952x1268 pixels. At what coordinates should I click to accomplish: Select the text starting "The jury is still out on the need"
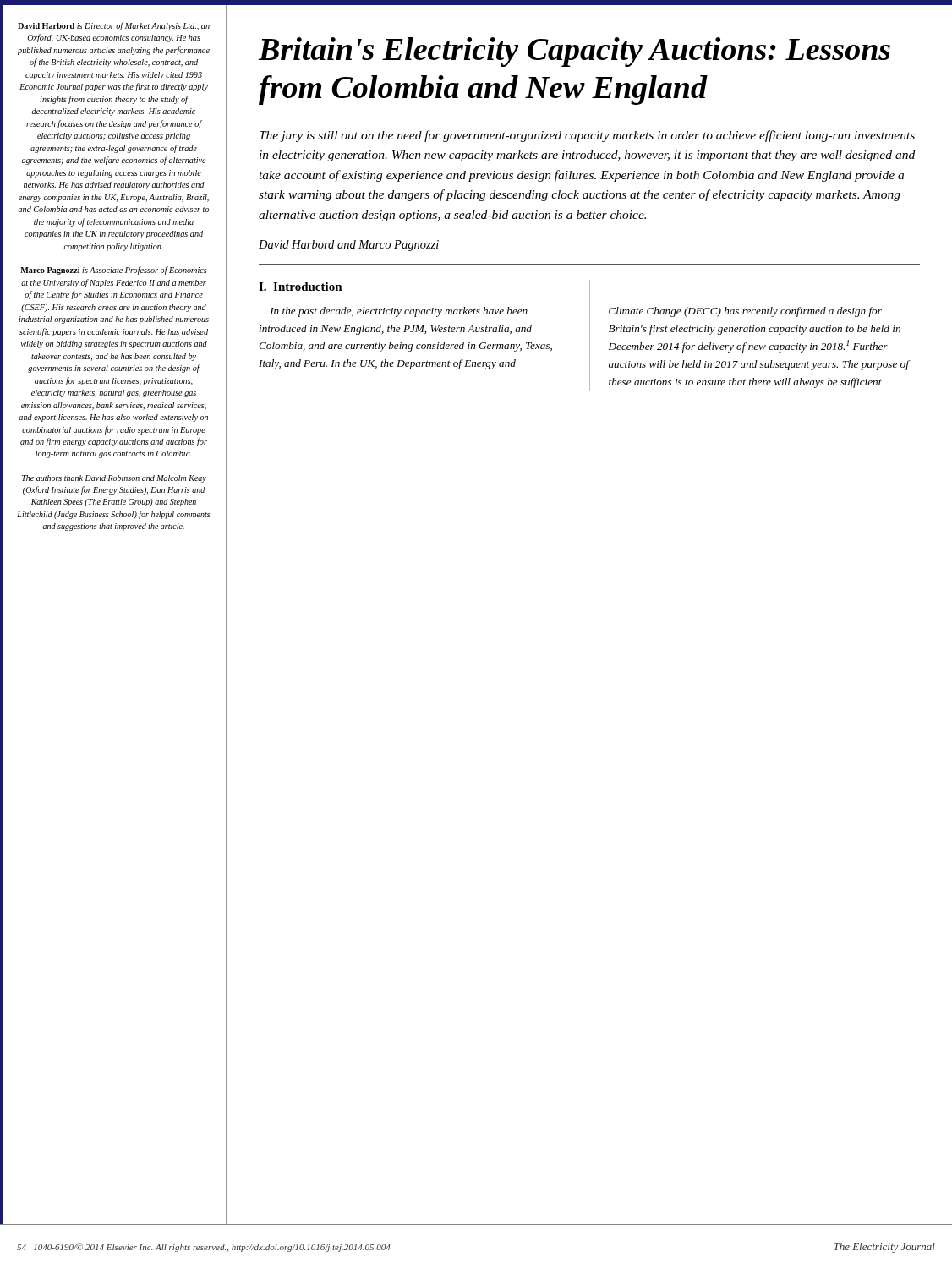click(587, 174)
